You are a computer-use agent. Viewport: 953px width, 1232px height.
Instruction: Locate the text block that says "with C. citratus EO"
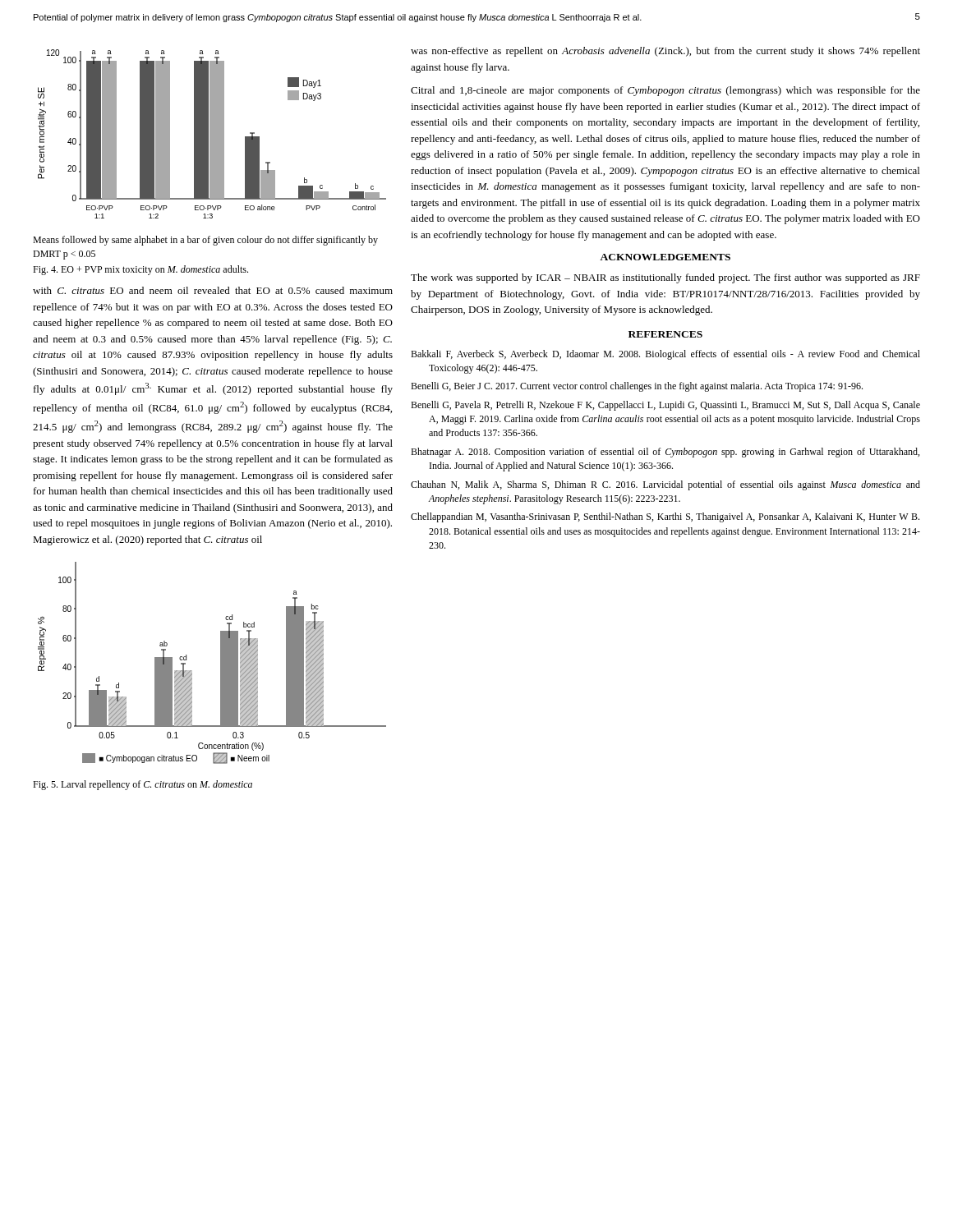[213, 415]
